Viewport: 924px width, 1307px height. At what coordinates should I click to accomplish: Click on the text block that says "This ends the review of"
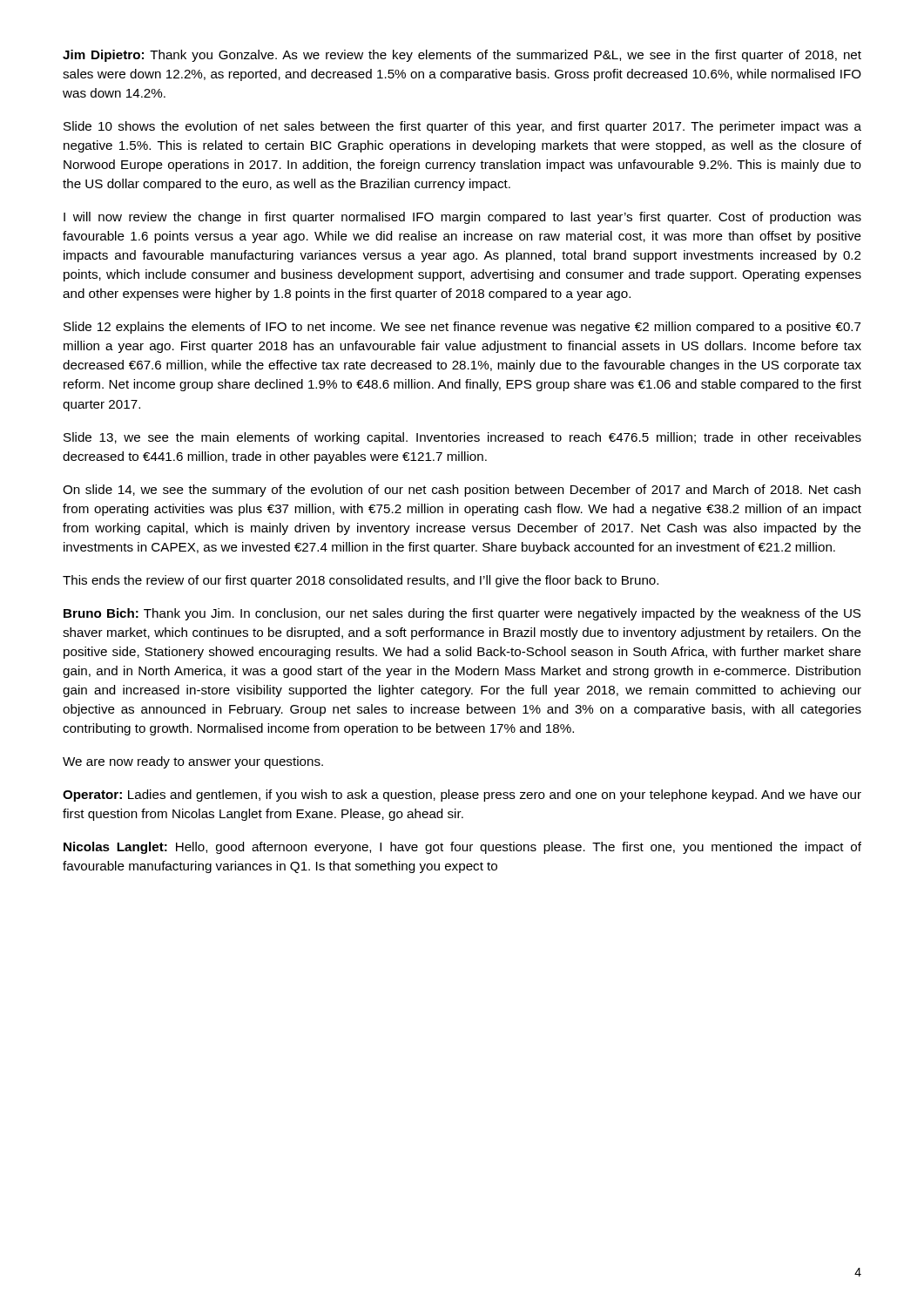462,580
